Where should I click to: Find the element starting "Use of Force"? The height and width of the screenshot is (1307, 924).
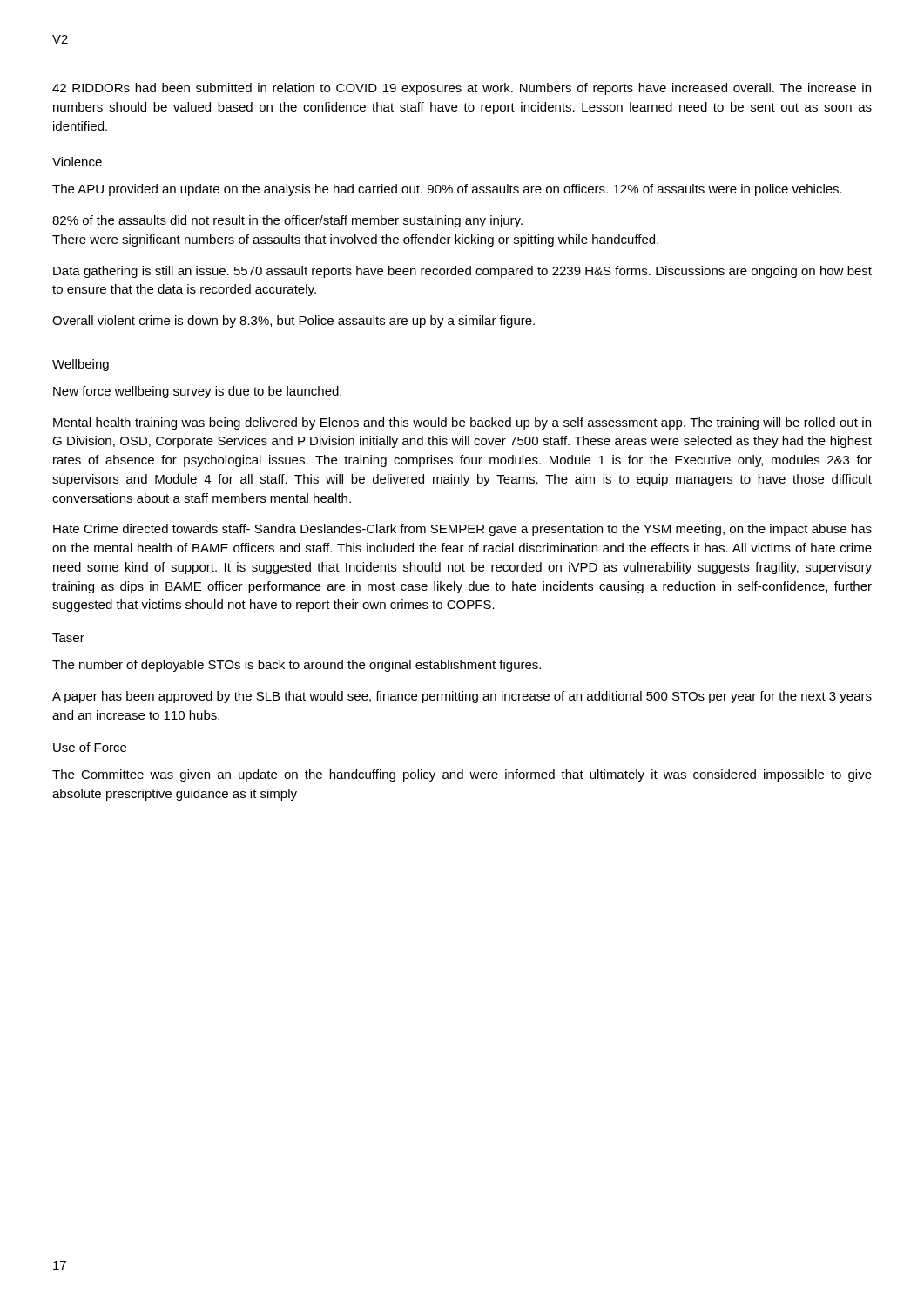tap(90, 747)
